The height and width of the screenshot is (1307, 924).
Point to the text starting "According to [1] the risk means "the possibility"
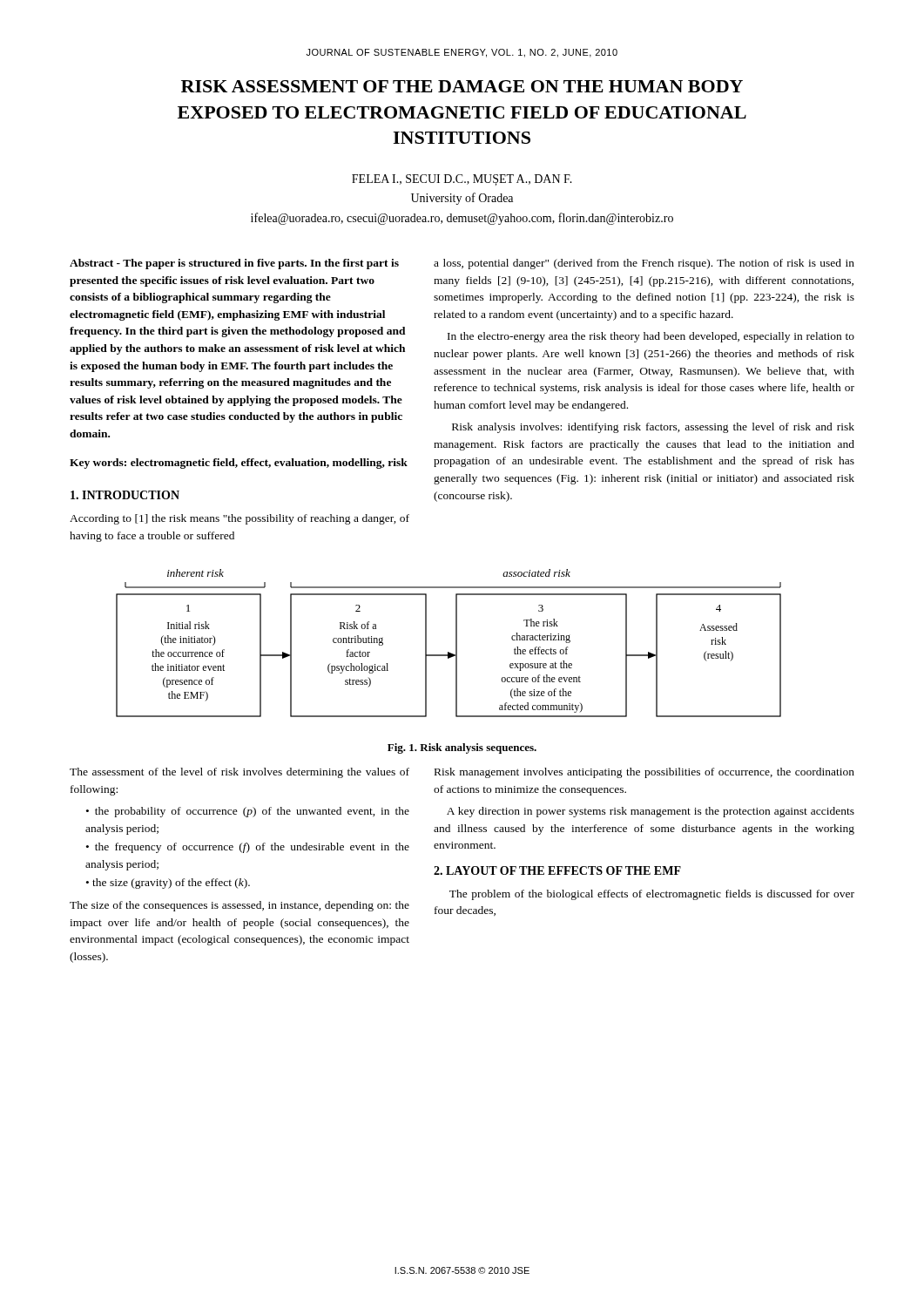240,527
